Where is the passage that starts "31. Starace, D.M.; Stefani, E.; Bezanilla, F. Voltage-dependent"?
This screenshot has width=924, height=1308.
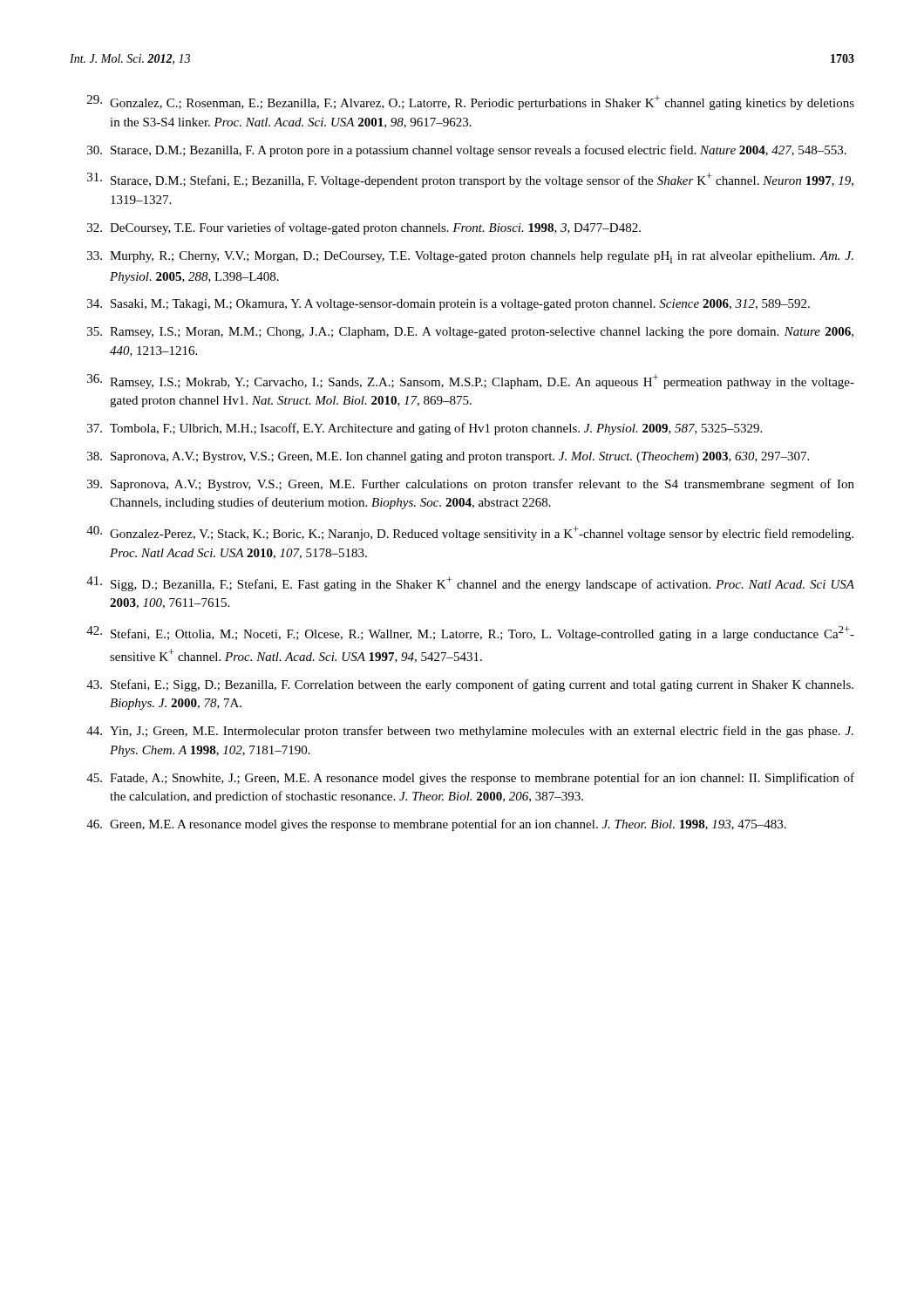click(x=462, y=189)
